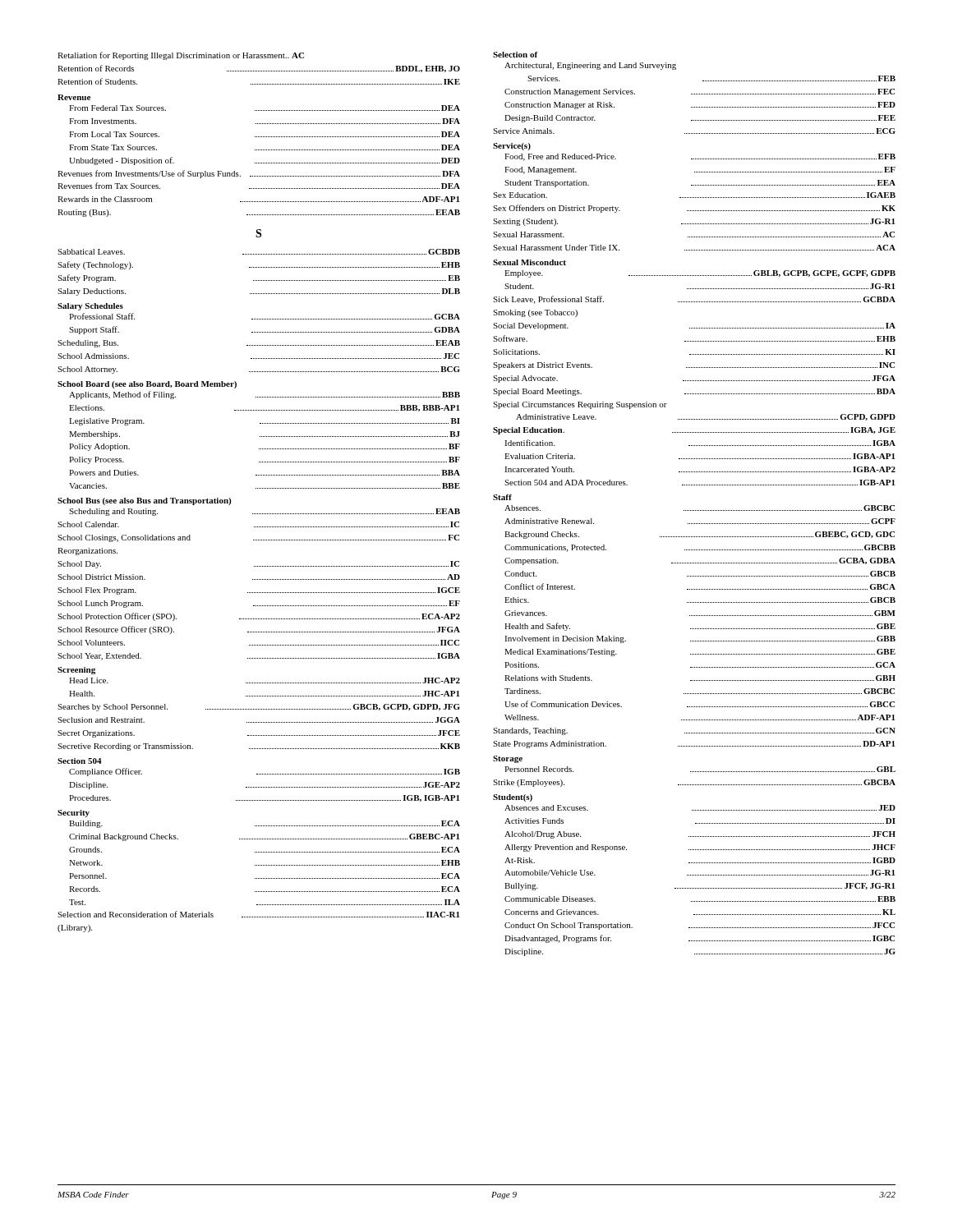
Task: Click on the list item with the text "Administrative Renewal.GCPF"
Action: [700, 522]
